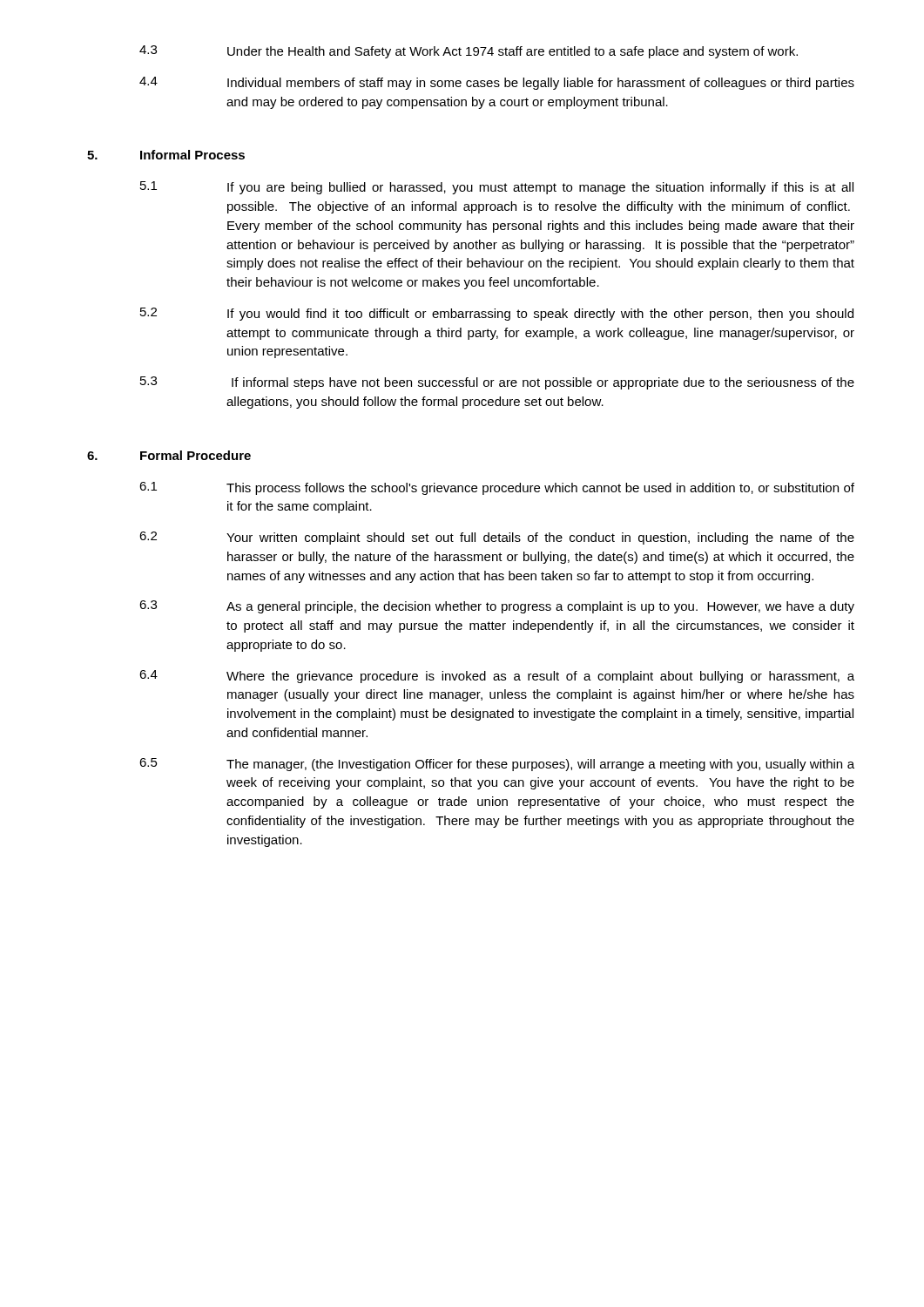Viewport: 924px width, 1307px height.
Task: Click on the element starting "6.3 As a general principle, the"
Action: [471, 625]
